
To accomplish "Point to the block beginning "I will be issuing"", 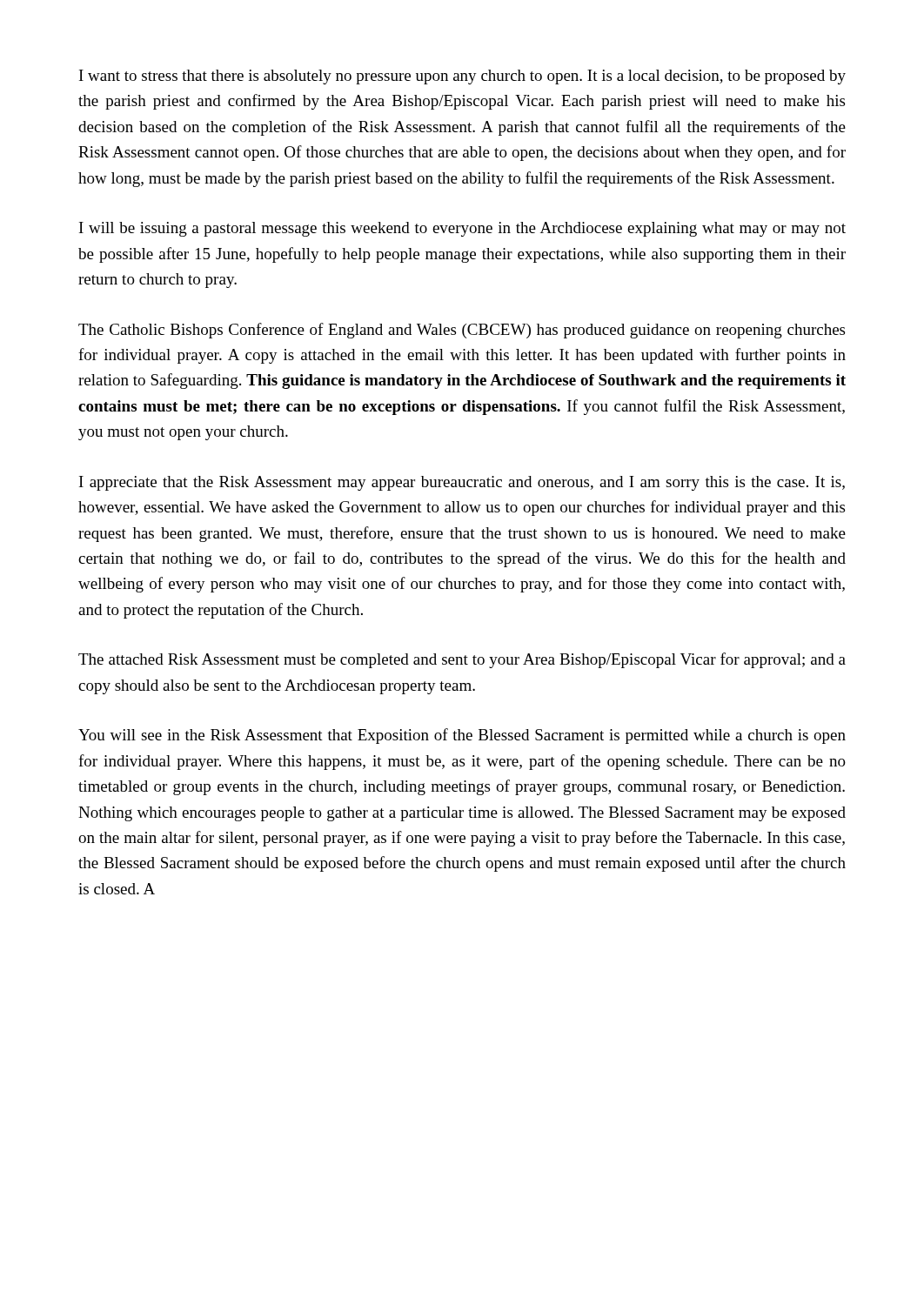I will [x=462, y=253].
